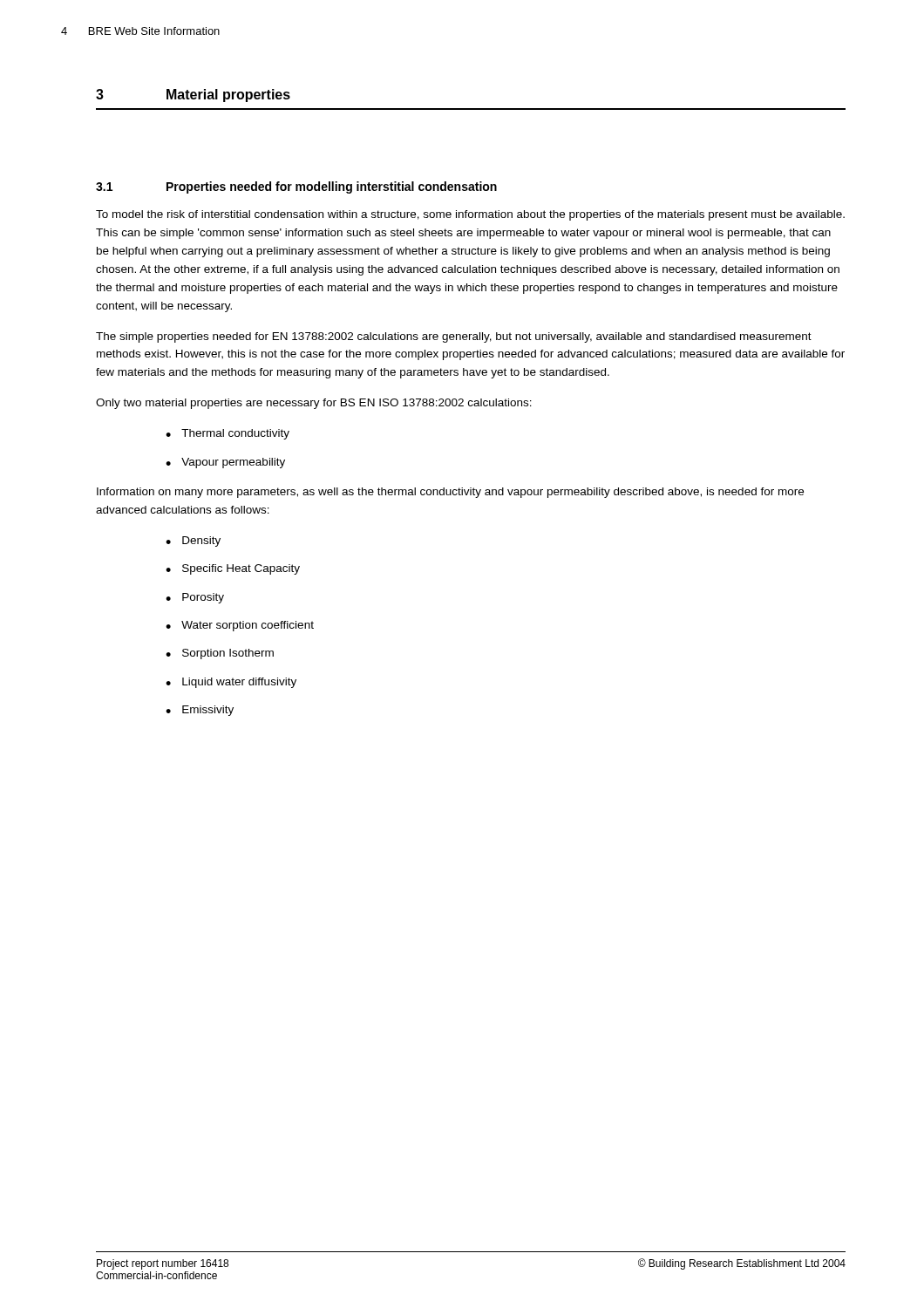This screenshot has height=1308, width=924.
Task: Find the list item that says "• Water sorption coefficient"
Action: click(240, 627)
